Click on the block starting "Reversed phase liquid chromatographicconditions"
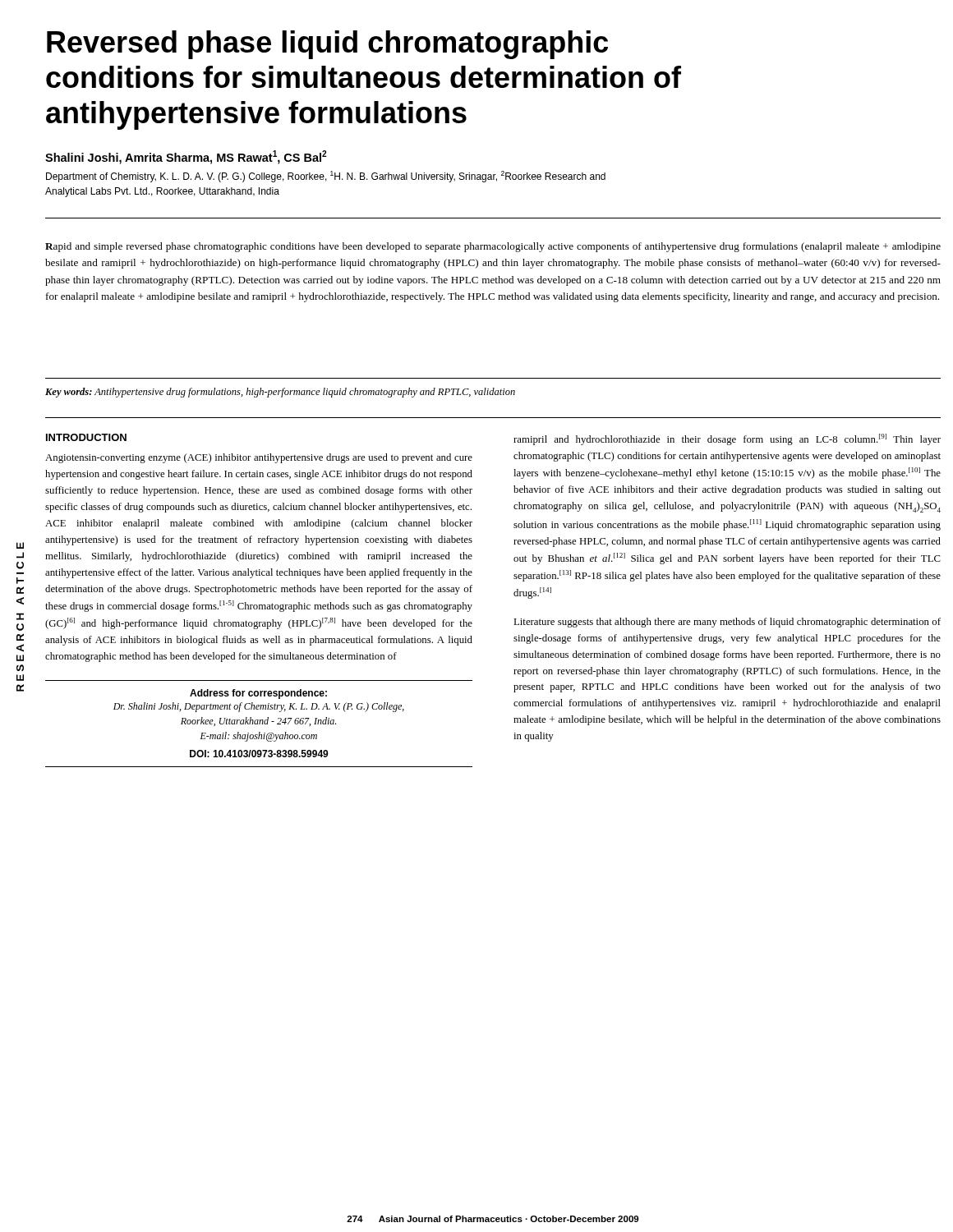 [327, 45]
